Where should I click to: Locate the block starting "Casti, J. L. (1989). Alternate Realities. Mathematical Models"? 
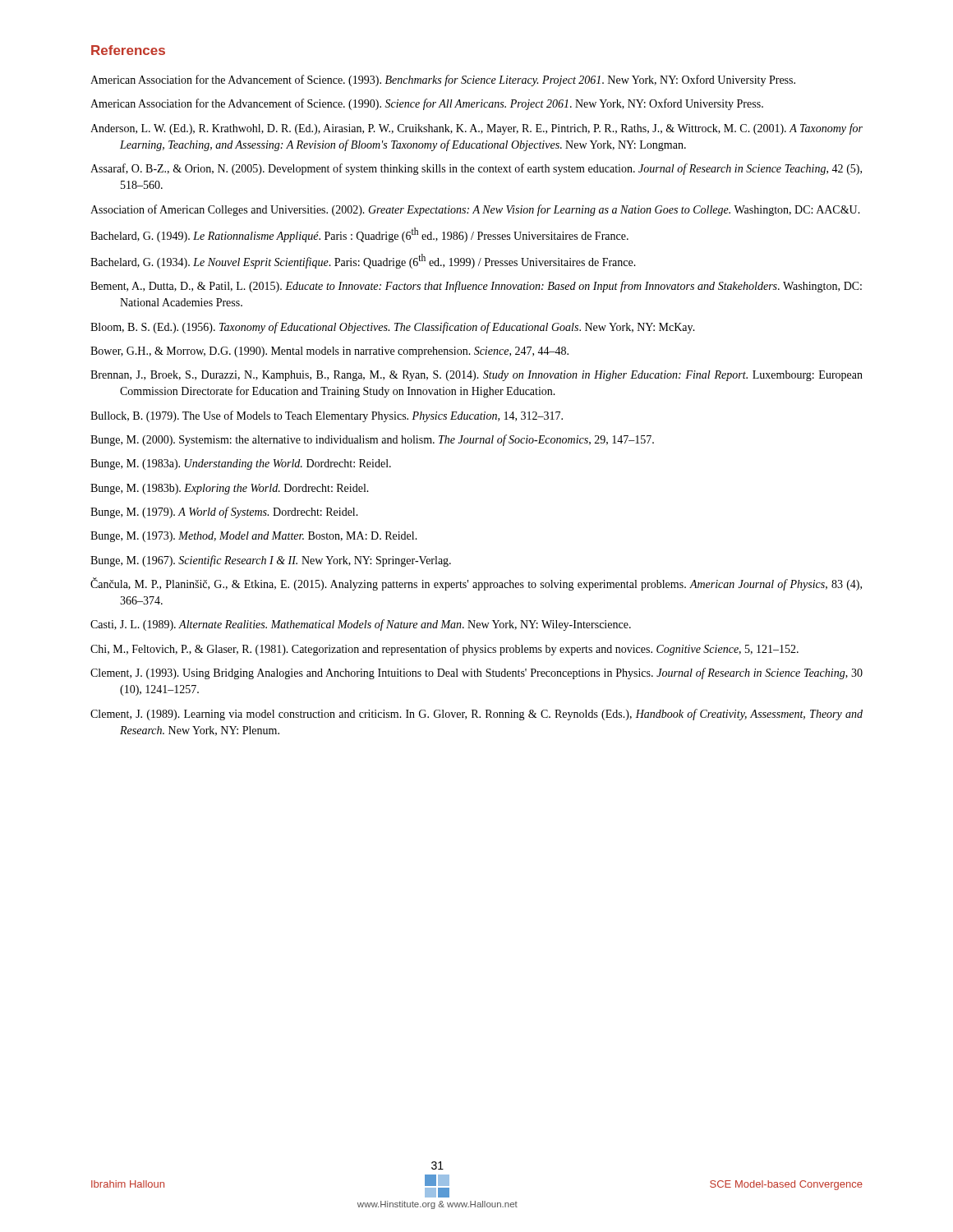click(x=361, y=625)
